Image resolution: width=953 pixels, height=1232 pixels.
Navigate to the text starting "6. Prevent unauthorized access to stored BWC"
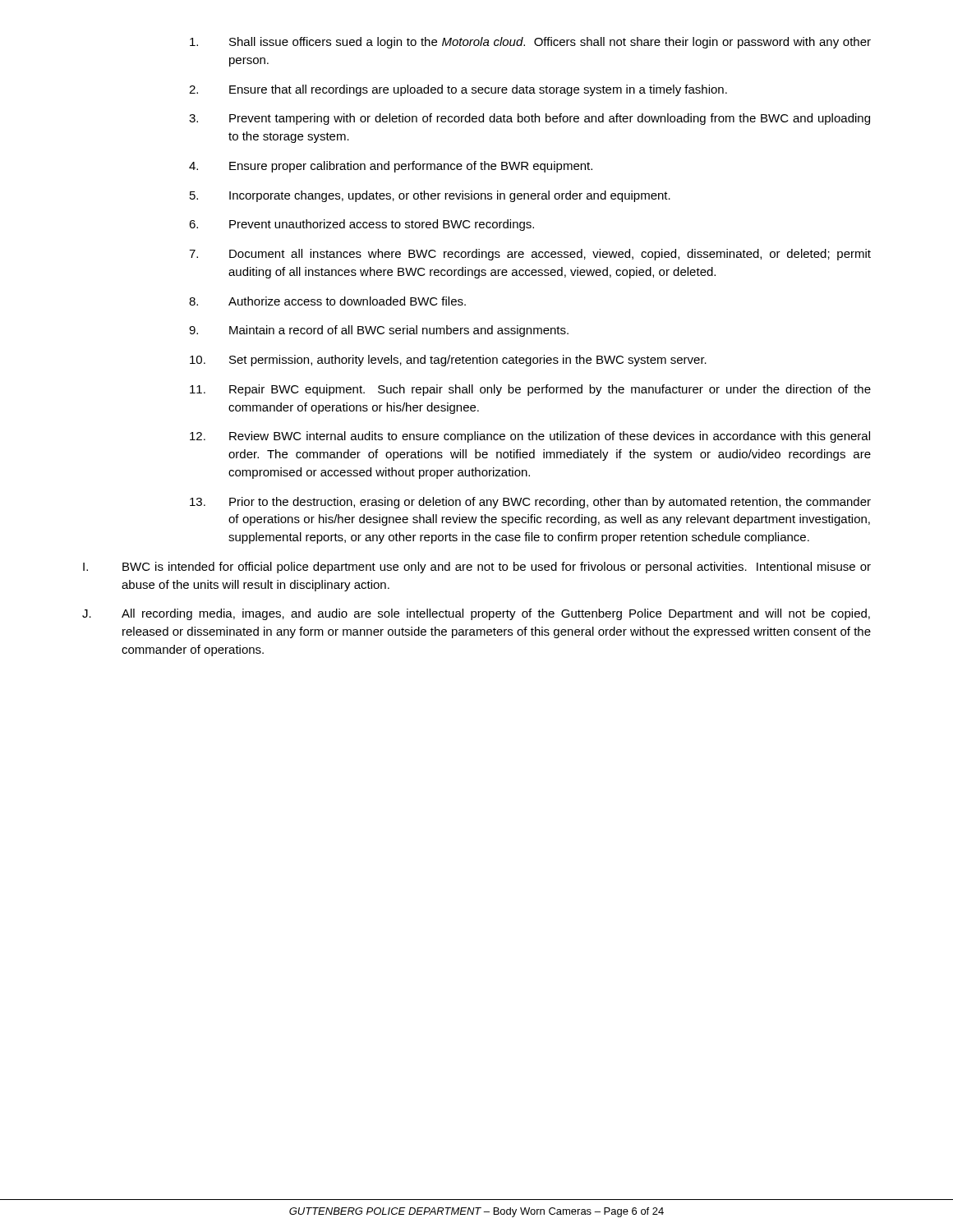tap(530, 224)
